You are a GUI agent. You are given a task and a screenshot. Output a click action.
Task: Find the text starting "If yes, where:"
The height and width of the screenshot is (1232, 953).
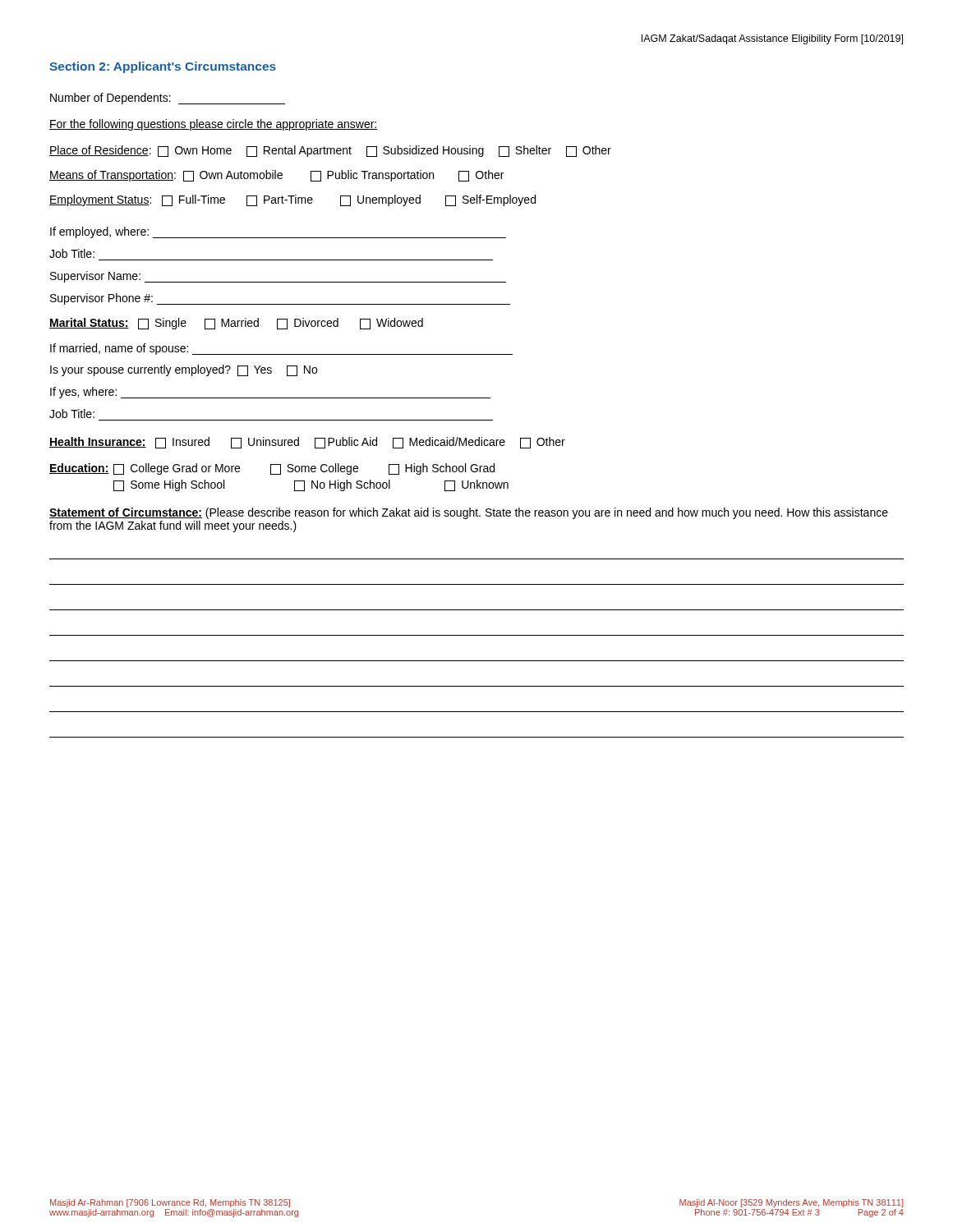point(270,391)
